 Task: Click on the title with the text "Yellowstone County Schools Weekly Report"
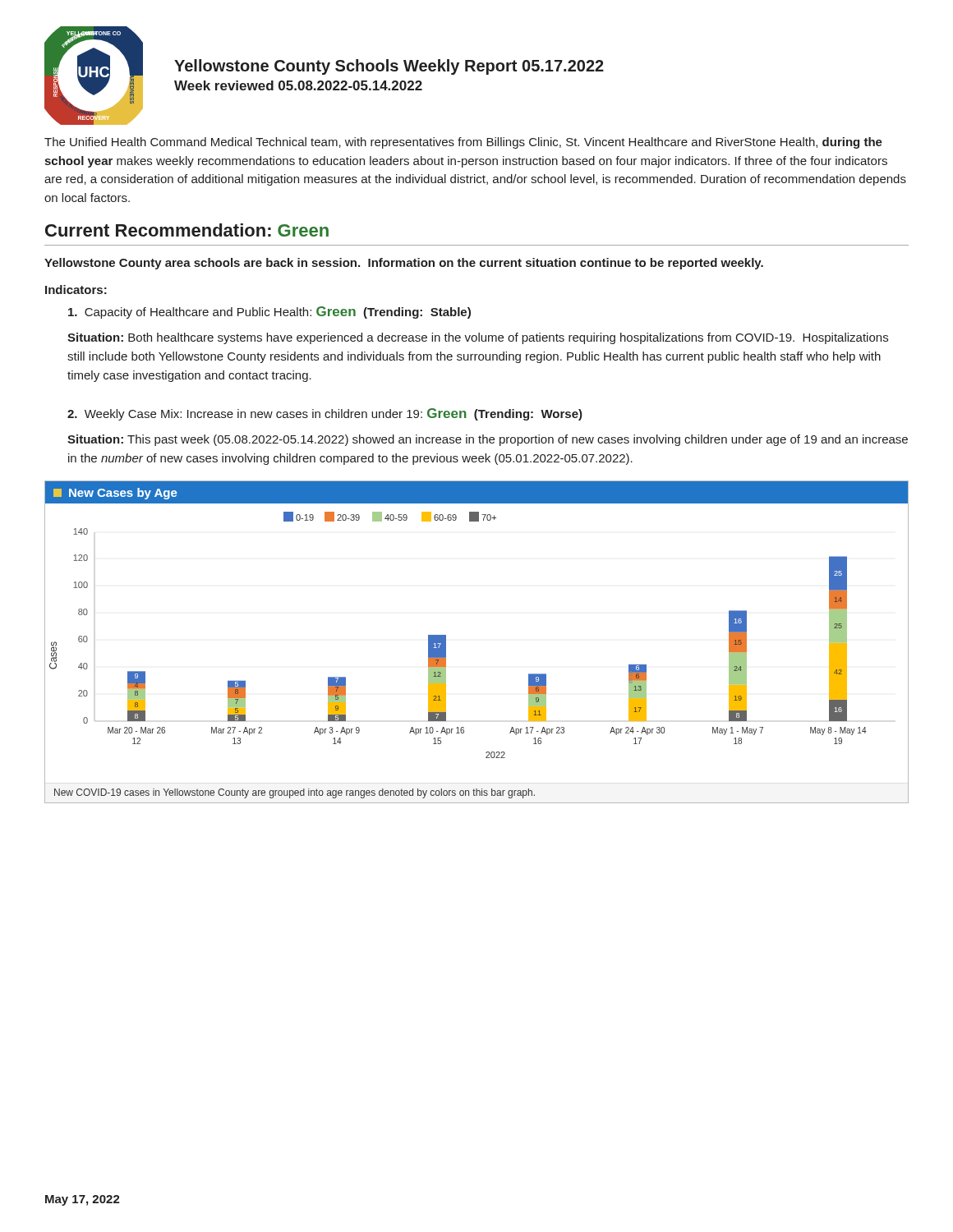pyautogui.click(x=389, y=66)
